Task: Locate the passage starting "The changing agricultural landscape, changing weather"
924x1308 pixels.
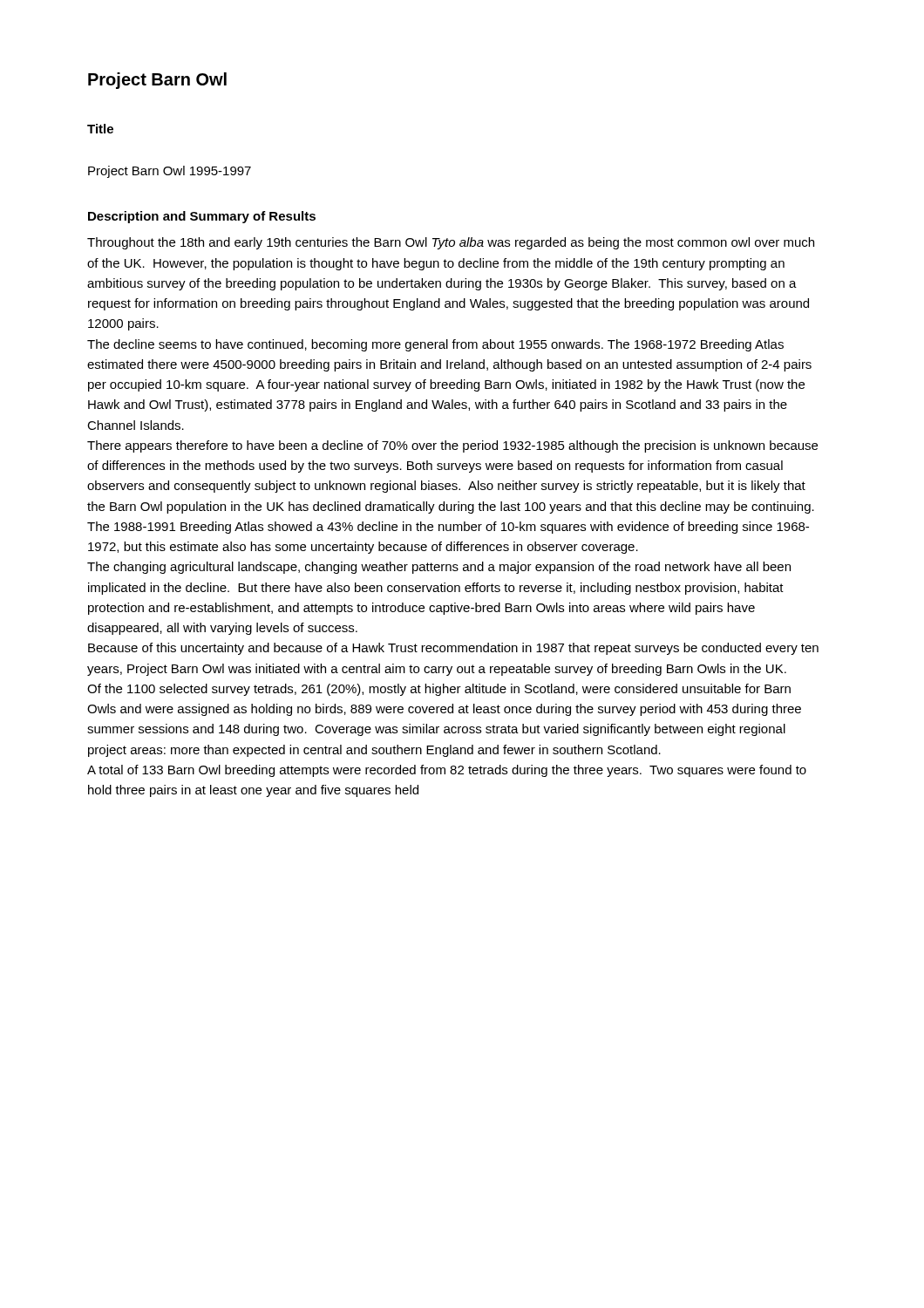Action: [453, 597]
